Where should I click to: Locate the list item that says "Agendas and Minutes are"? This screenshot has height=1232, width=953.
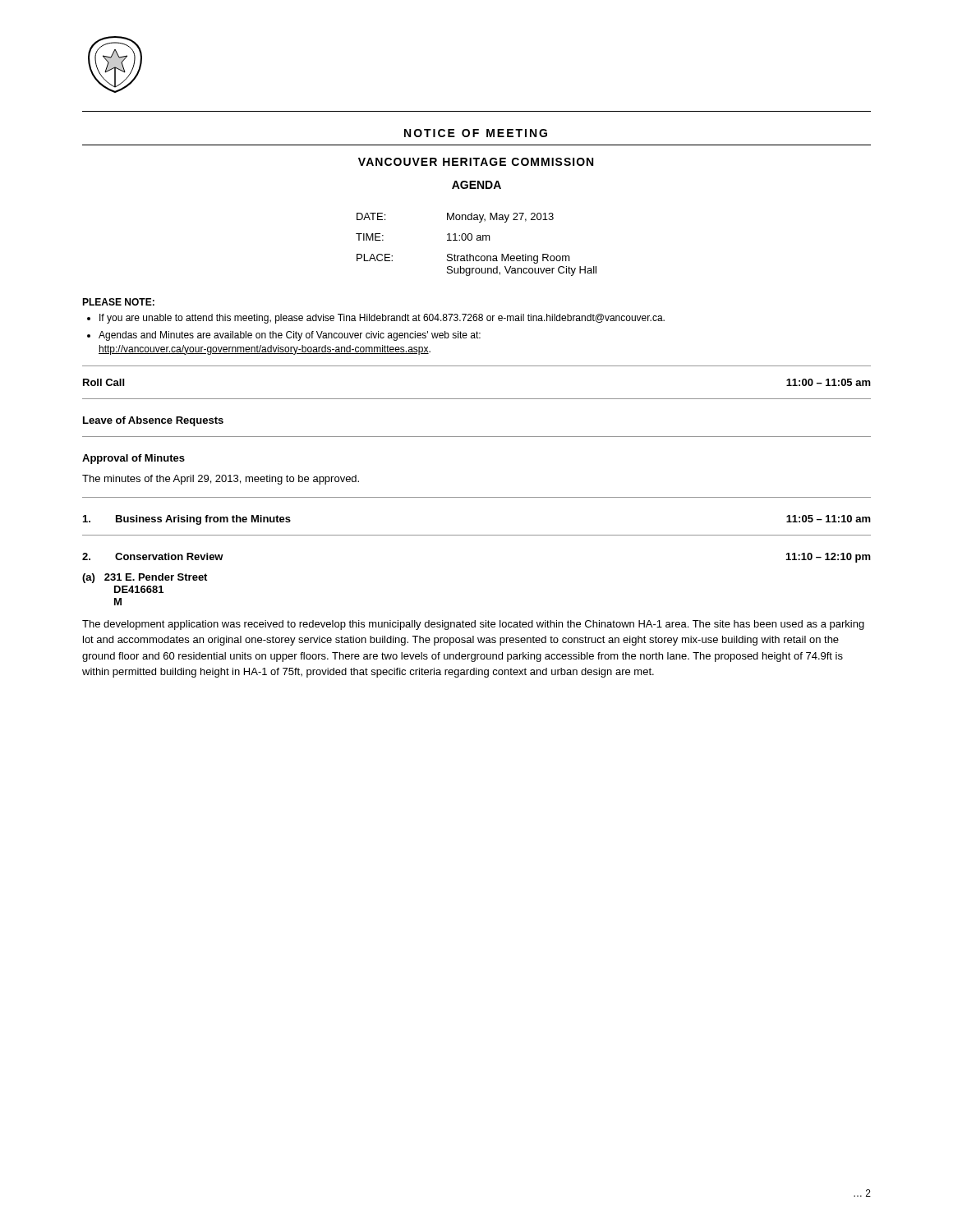click(x=290, y=342)
